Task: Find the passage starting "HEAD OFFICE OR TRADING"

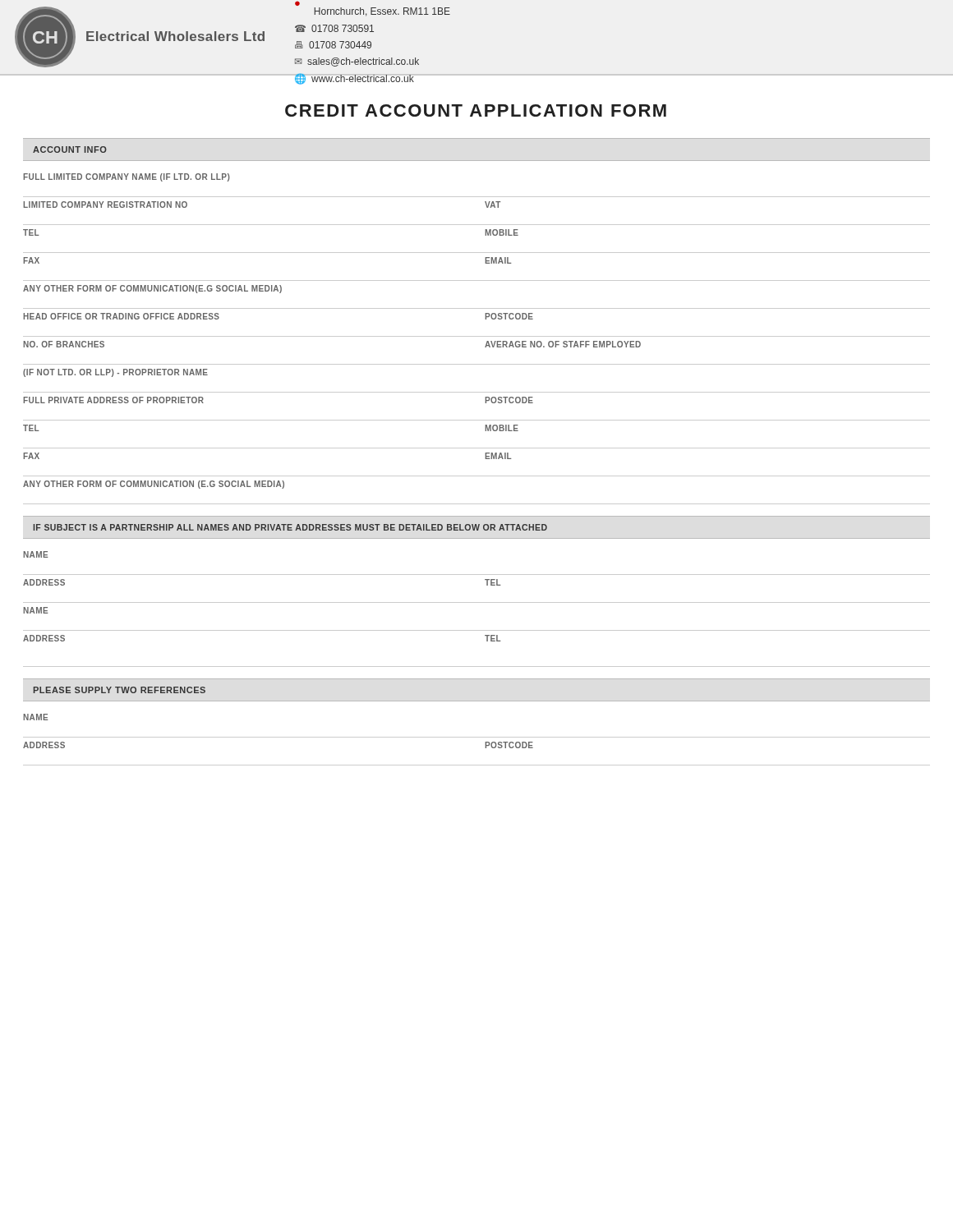Action: pyautogui.click(x=476, y=317)
